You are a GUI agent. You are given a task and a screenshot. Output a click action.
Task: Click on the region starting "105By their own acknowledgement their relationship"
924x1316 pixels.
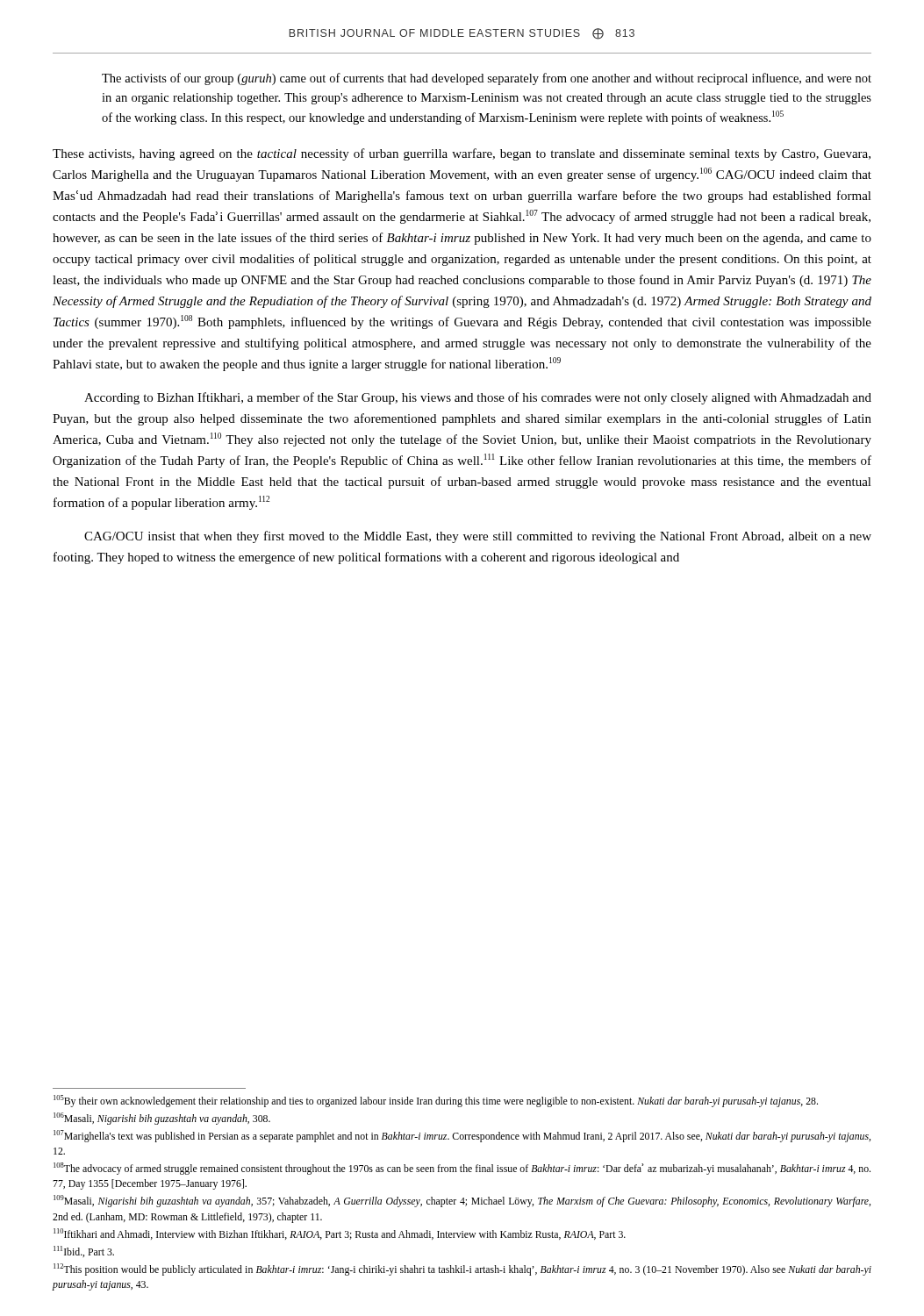coord(436,1100)
